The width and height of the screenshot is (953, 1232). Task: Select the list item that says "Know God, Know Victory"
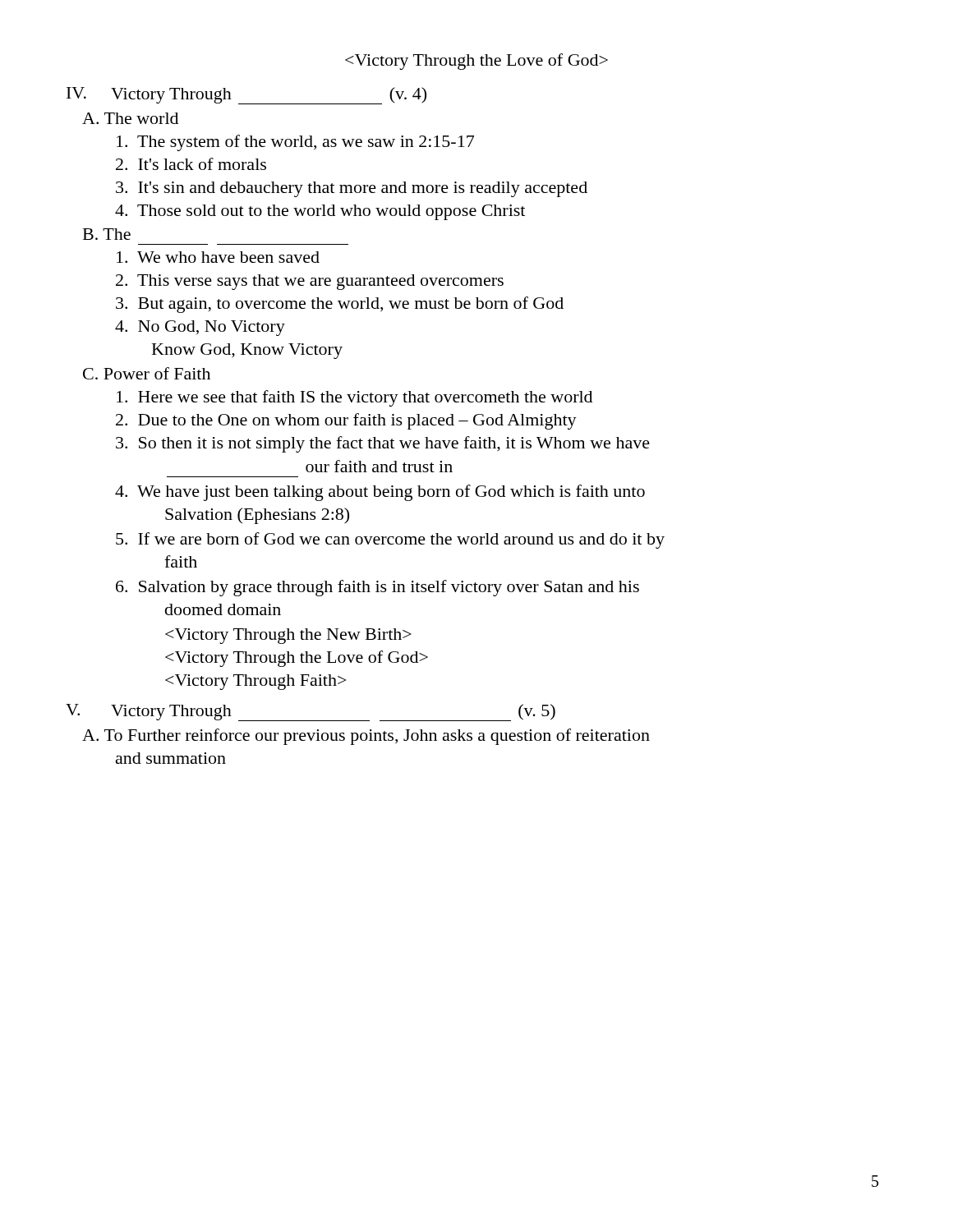[247, 349]
